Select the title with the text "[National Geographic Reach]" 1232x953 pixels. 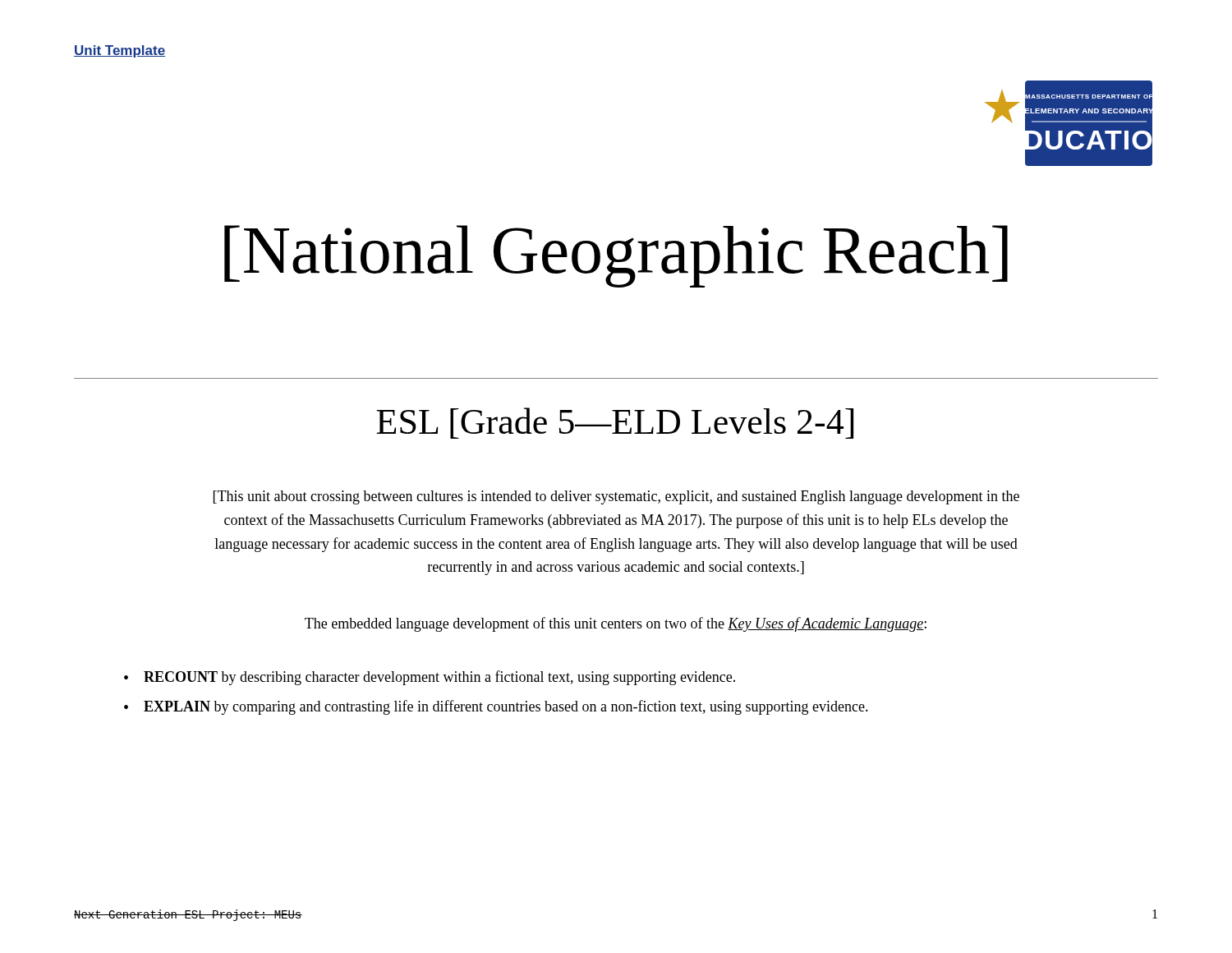pos(616,251)
